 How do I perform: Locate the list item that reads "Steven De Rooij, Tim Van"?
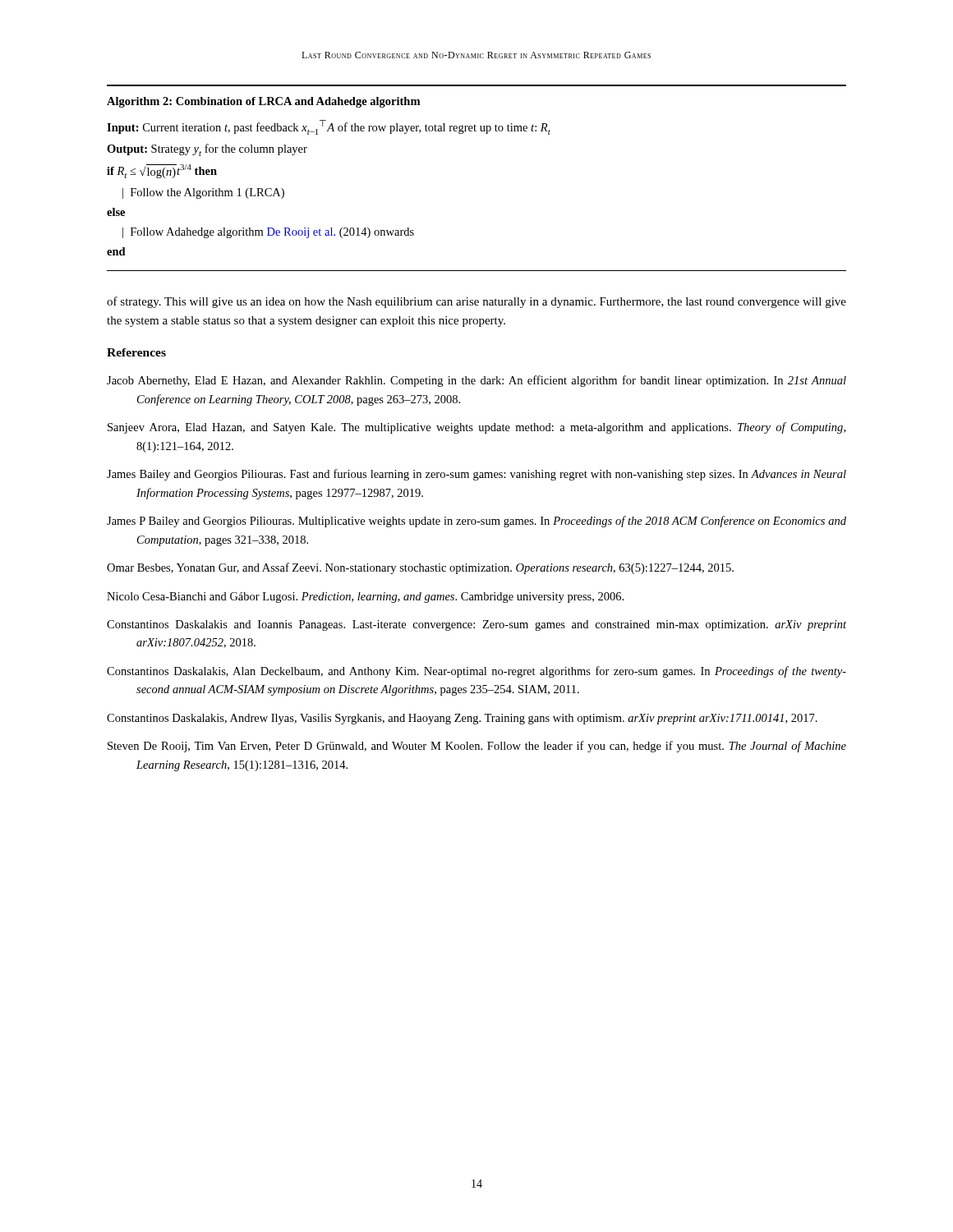click(476, 755)
